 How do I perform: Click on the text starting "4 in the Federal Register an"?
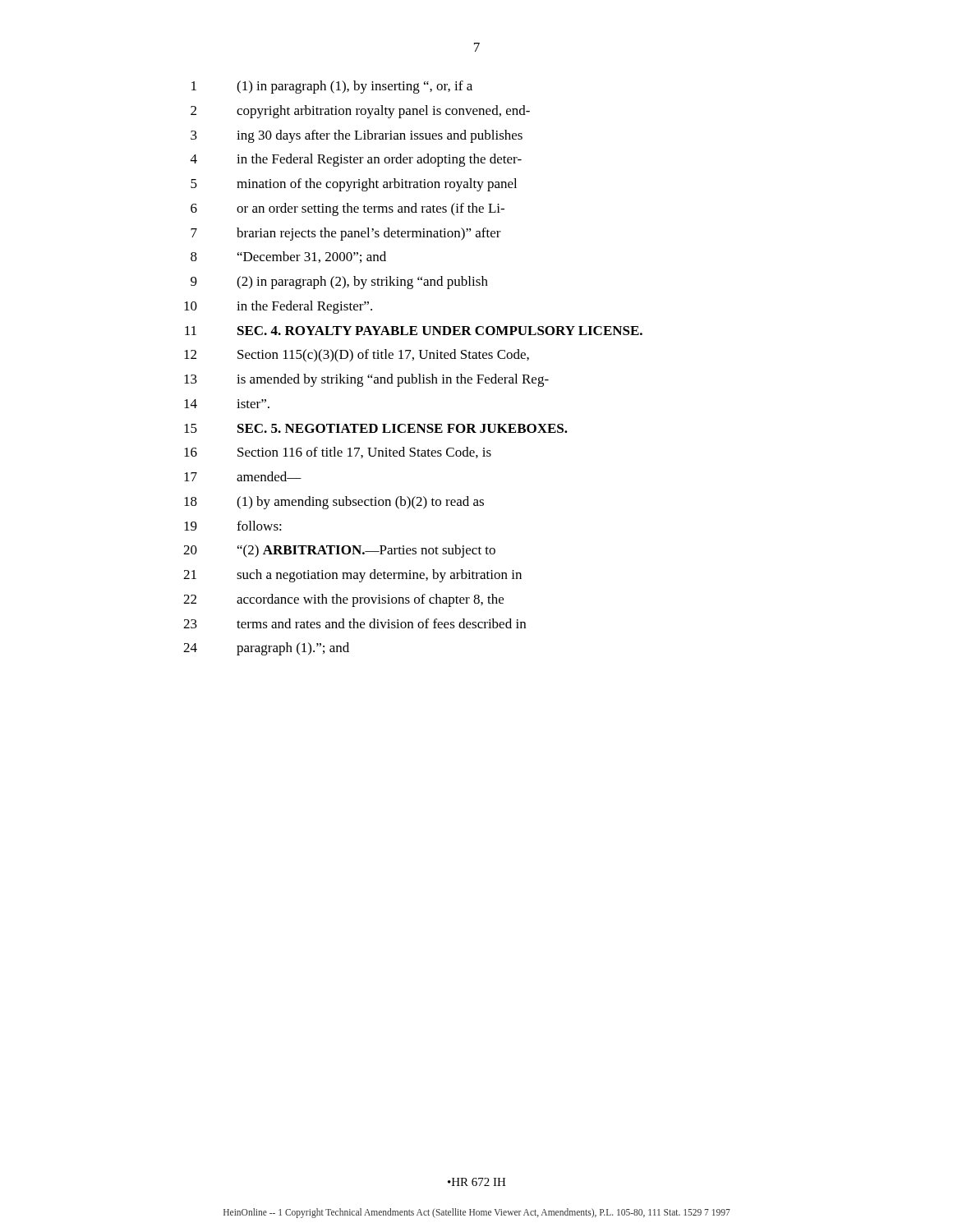pos(505,159)
